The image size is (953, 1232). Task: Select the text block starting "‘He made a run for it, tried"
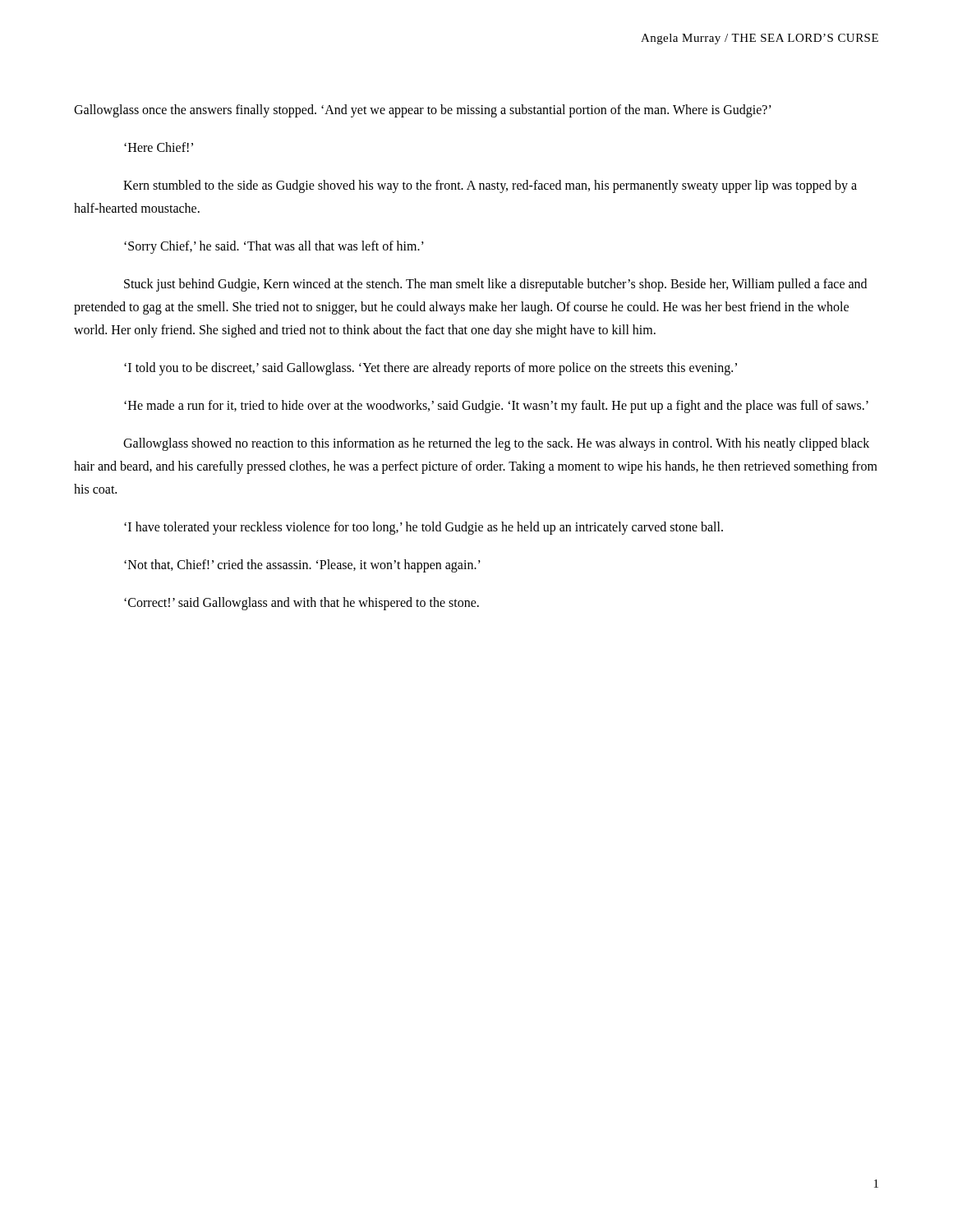pyautogui.click(x=496, y=405)
